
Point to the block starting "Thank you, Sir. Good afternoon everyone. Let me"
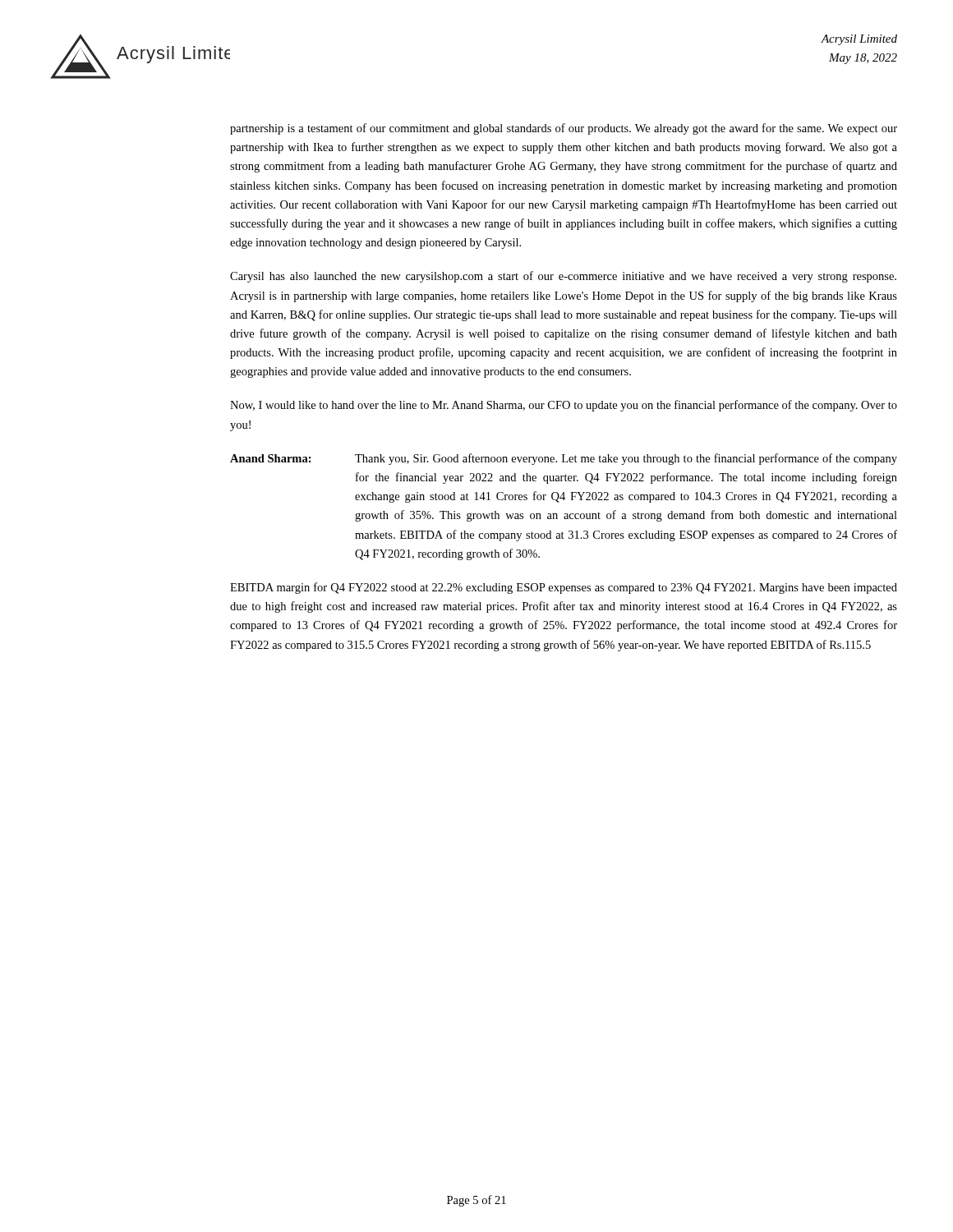coord(626,506)
